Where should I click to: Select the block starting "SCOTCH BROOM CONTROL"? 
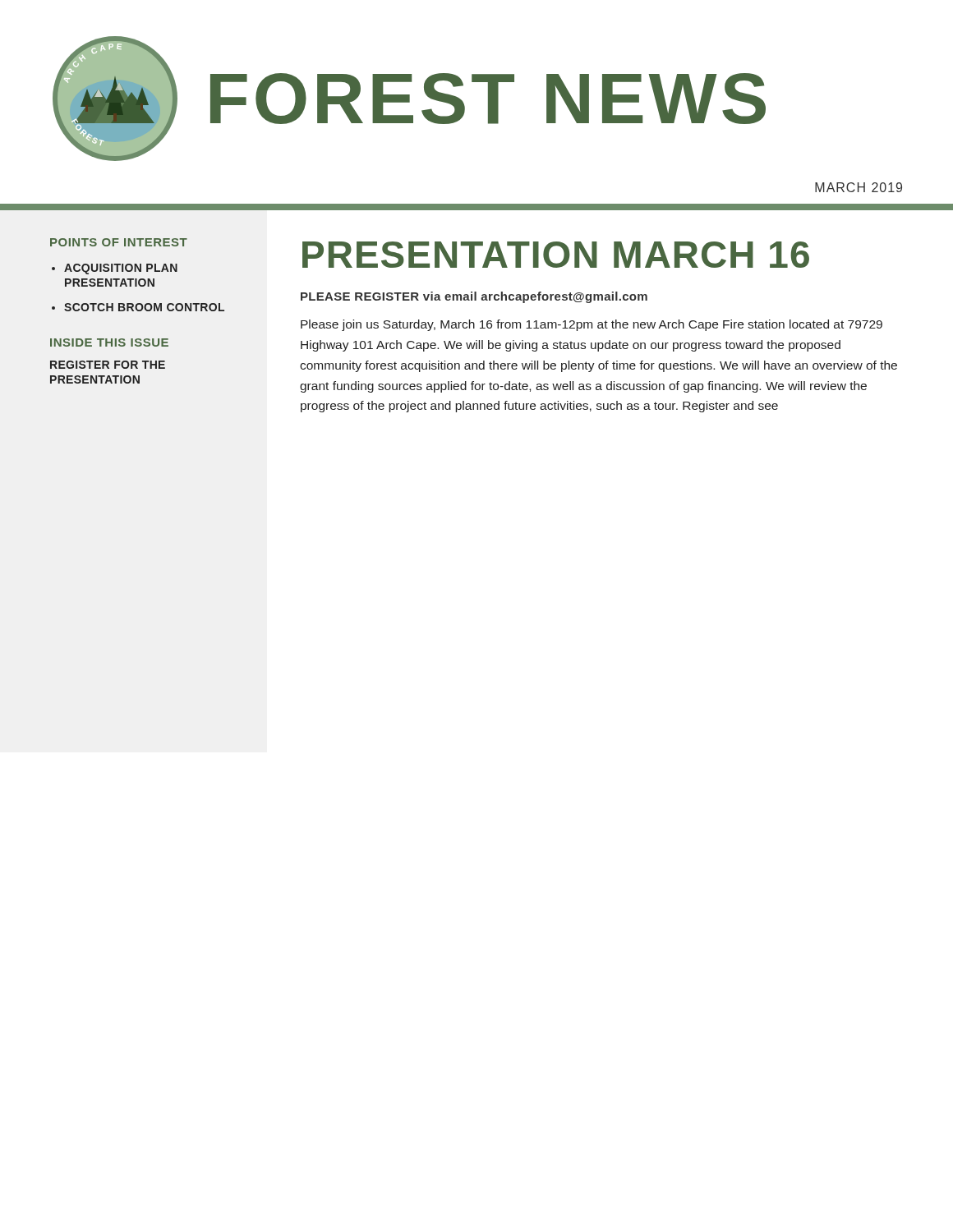coord(144,307)
